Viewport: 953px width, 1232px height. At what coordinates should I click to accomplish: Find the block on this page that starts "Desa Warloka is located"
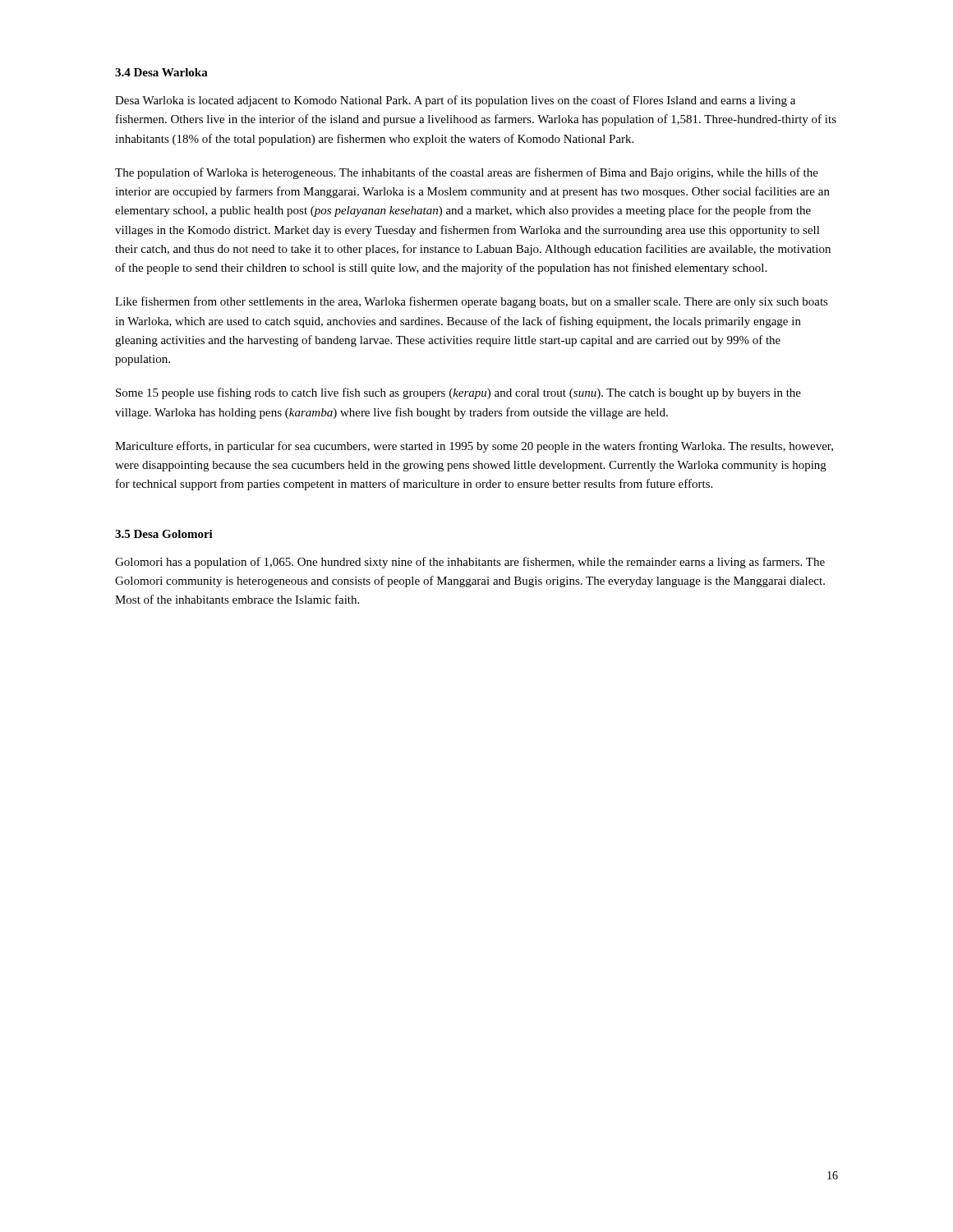click(x=476, y=119)
